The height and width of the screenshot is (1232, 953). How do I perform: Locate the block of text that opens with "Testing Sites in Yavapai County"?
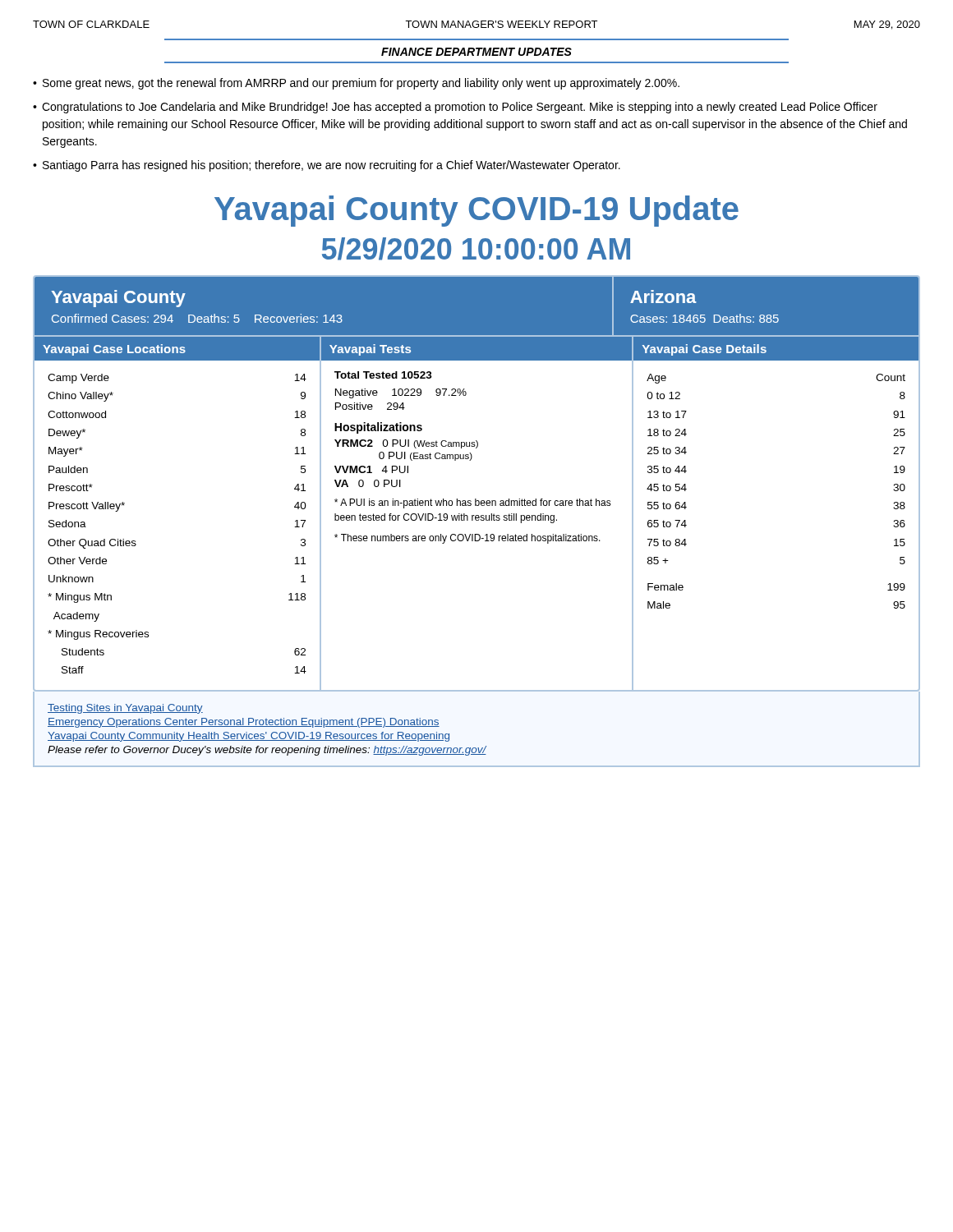tap(125, 709)
